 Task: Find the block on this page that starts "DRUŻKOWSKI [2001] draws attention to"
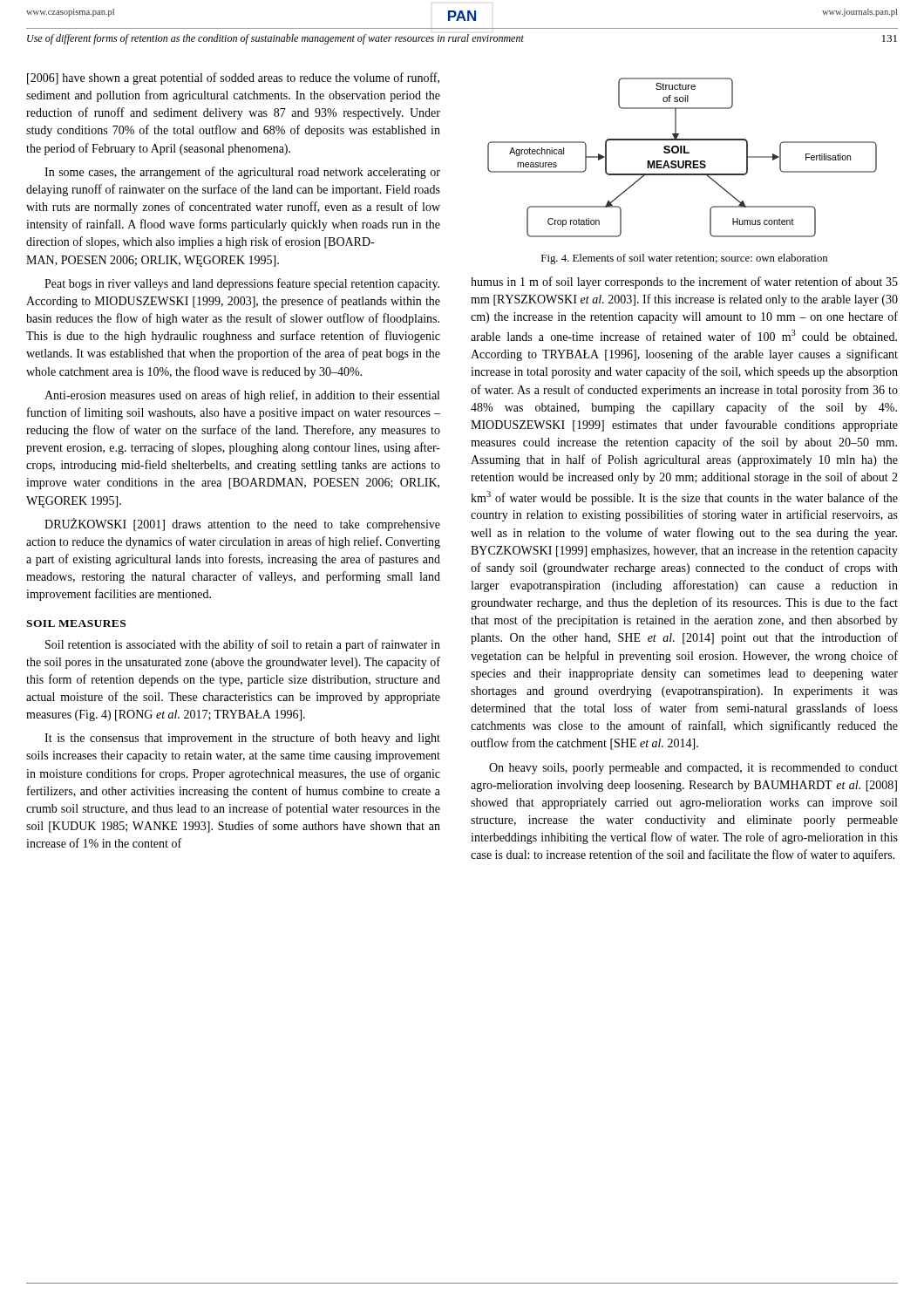[x=233, y=560]
